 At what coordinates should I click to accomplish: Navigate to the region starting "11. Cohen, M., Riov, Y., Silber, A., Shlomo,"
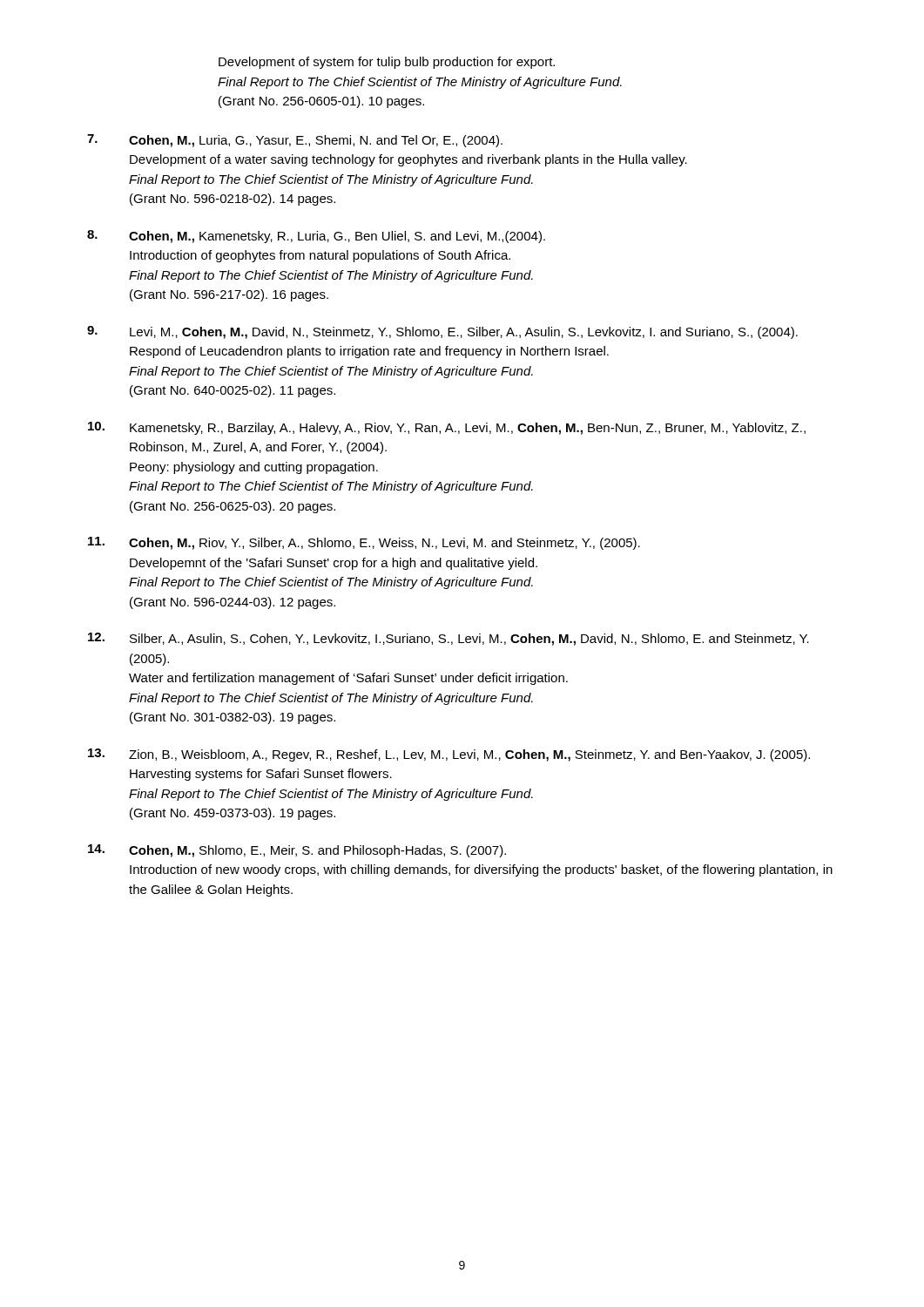[x=462, y=572]
